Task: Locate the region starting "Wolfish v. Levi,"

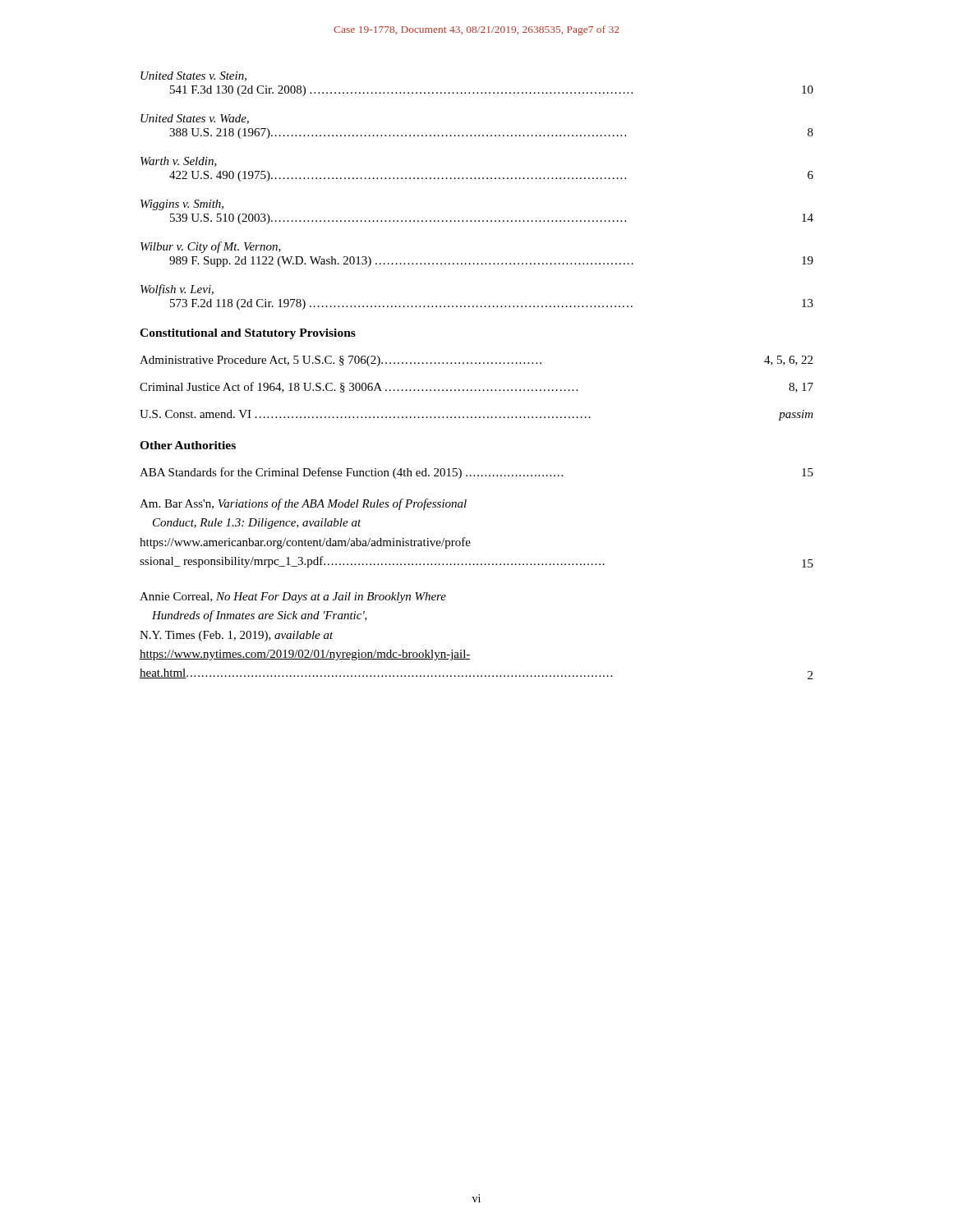Action: [x=476, y=296]
